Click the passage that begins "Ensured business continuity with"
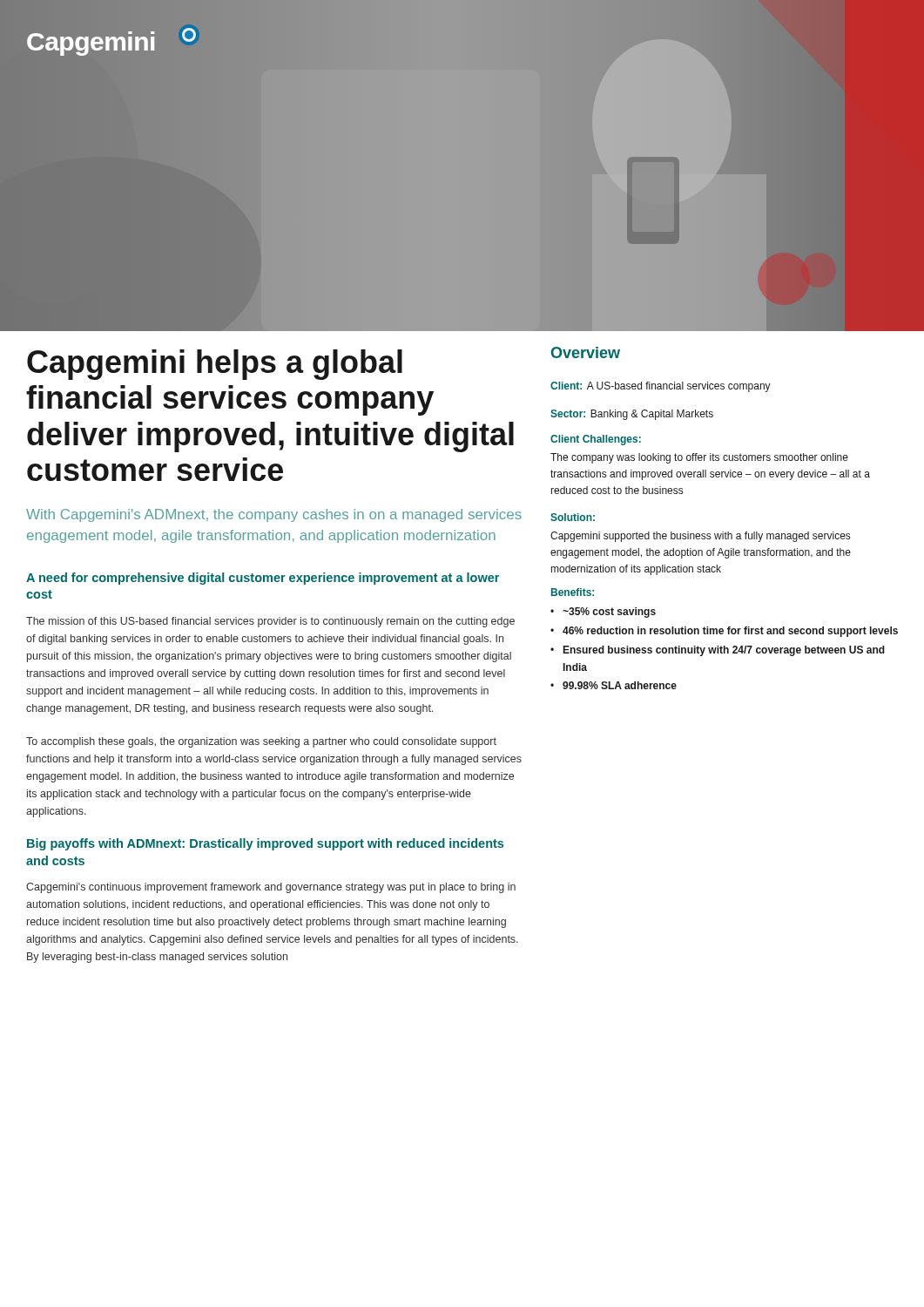The image size is (924, 1307). (x=724, y=658)
